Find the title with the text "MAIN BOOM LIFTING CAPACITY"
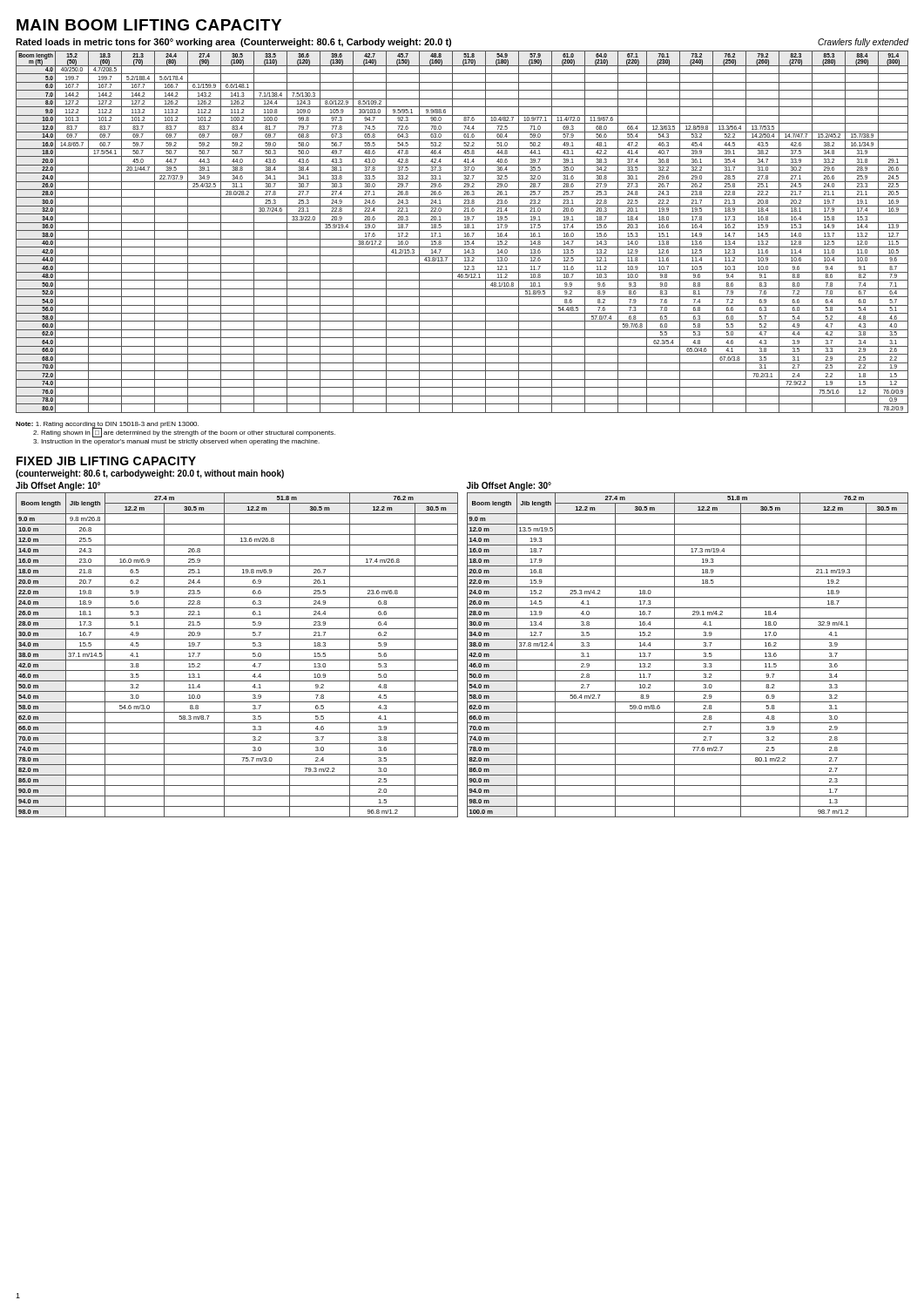924x1307 pixels. (149, 25)
